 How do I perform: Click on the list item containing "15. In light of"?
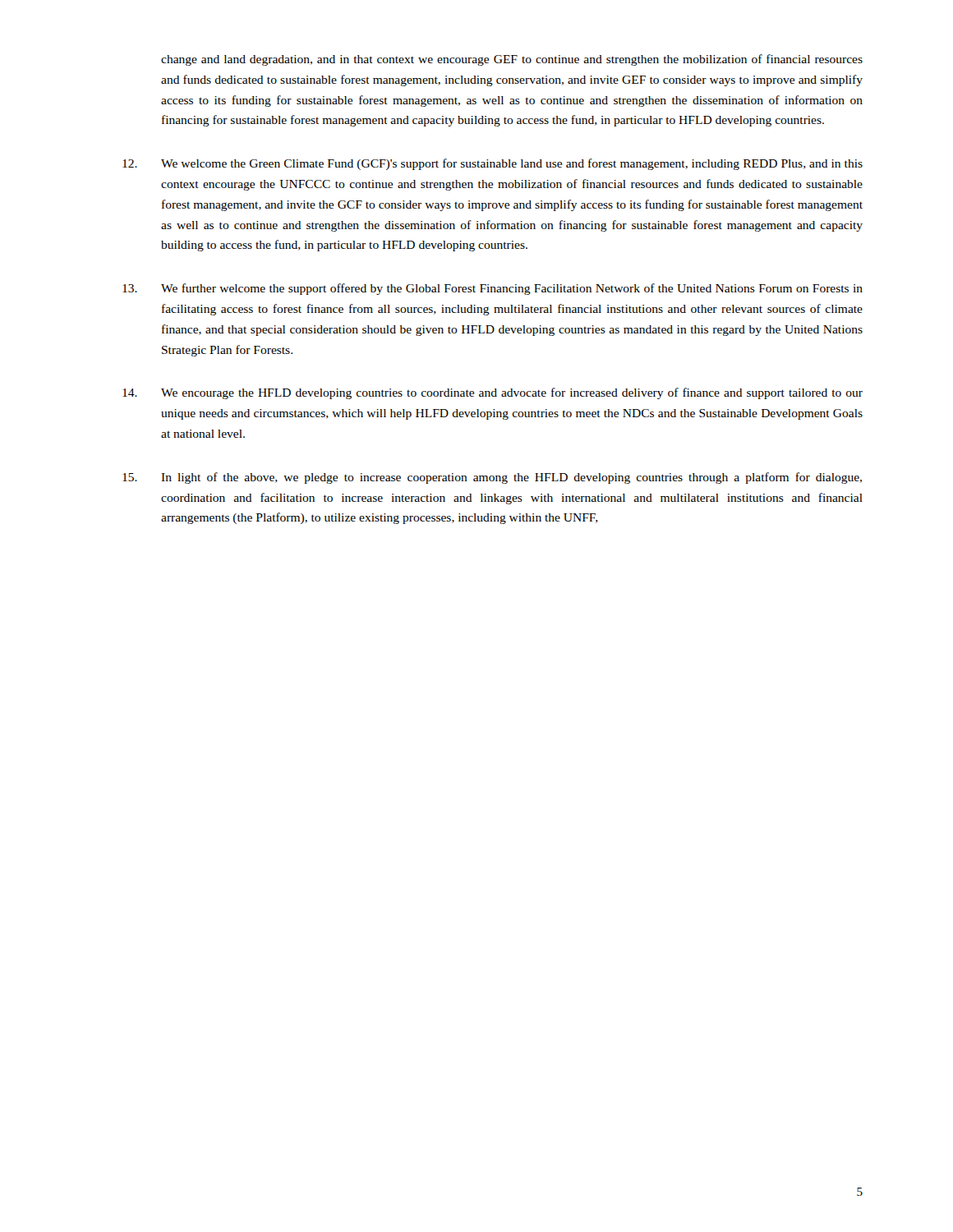click(492, 498)
